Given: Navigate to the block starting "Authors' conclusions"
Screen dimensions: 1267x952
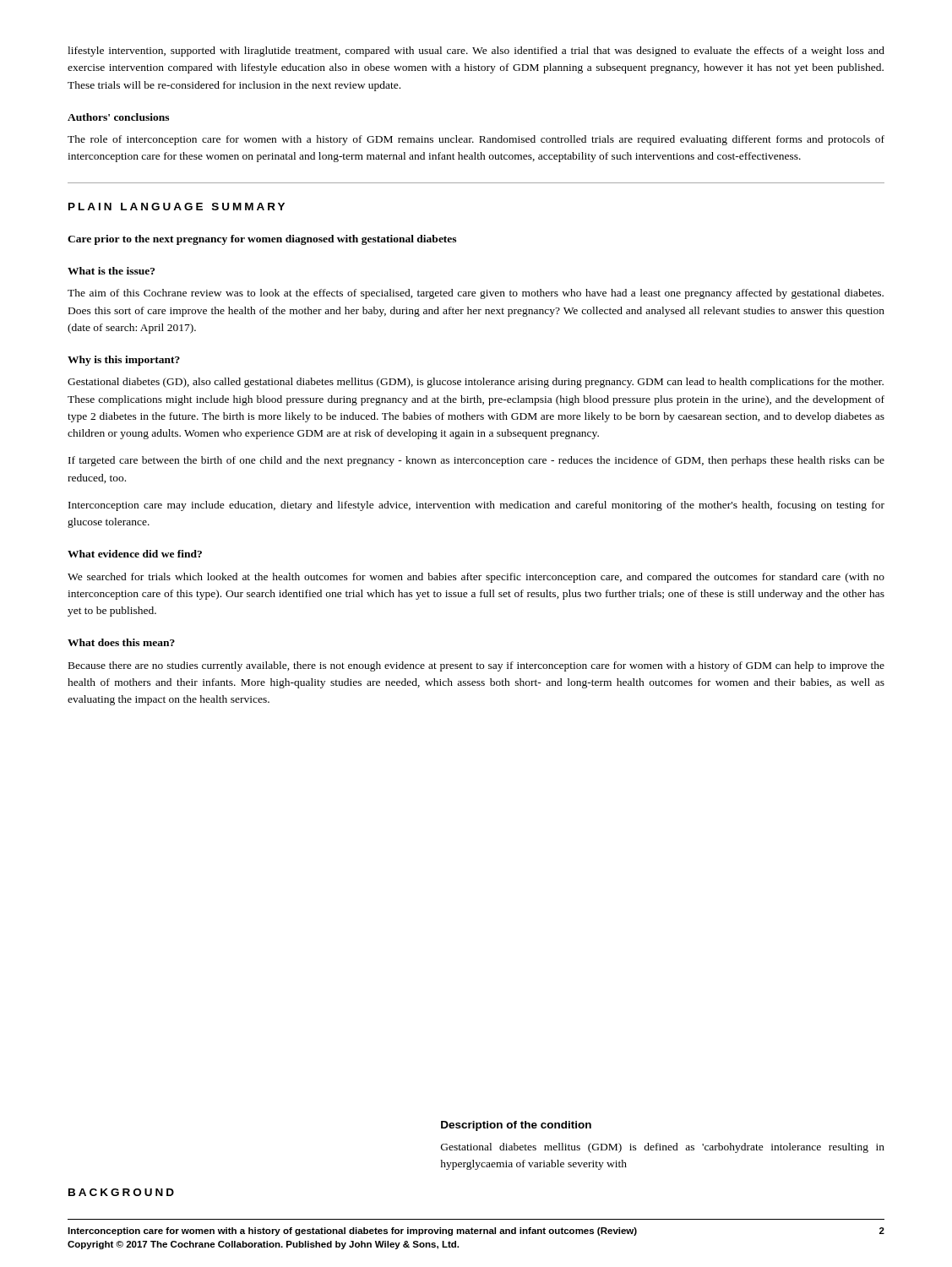Looking at the screenshot, I should pyautogui.click(x=118, y=117).
